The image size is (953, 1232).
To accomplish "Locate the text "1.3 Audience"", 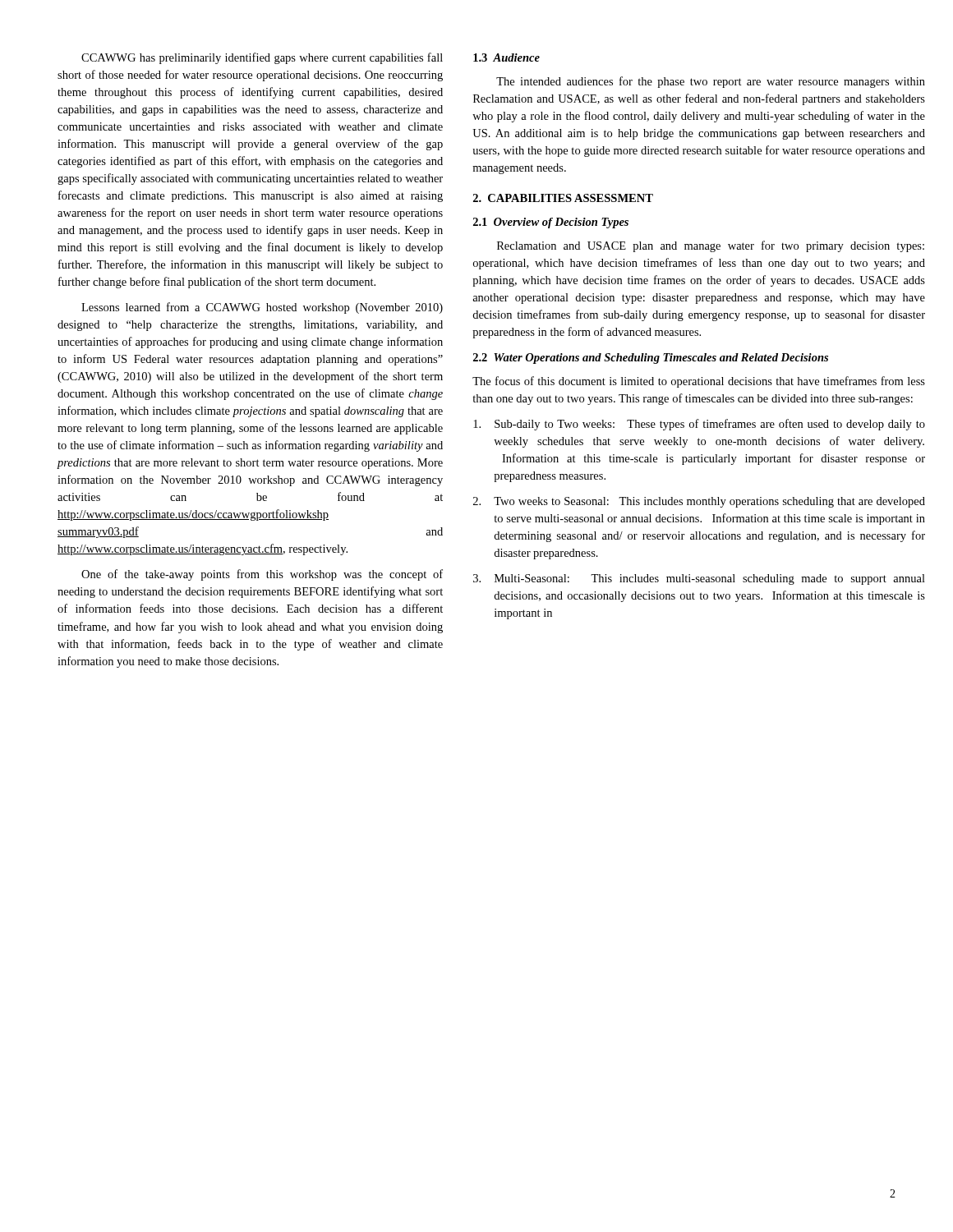I will pyautogui.click(x=506, y=57).
